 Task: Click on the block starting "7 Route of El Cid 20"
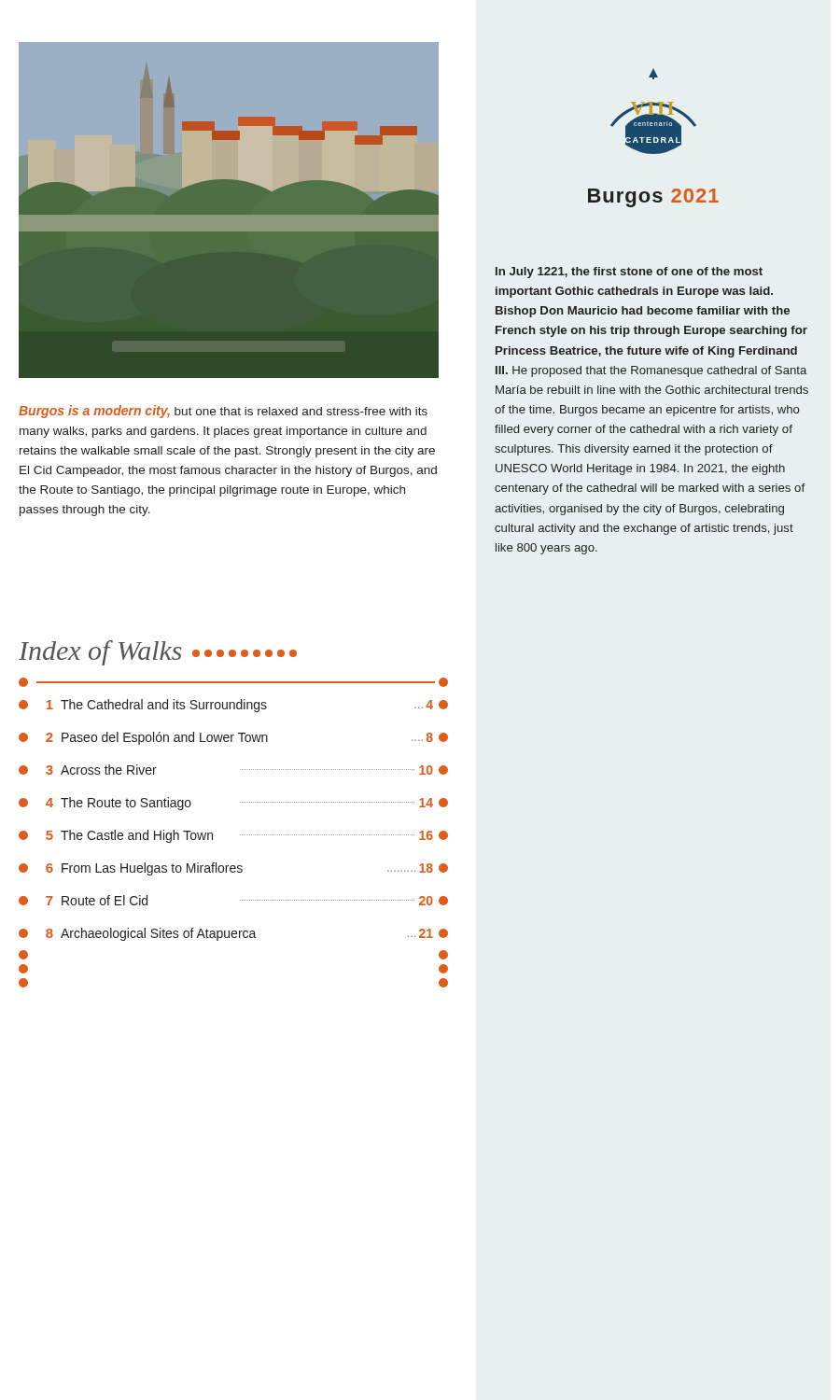(233, 900)
